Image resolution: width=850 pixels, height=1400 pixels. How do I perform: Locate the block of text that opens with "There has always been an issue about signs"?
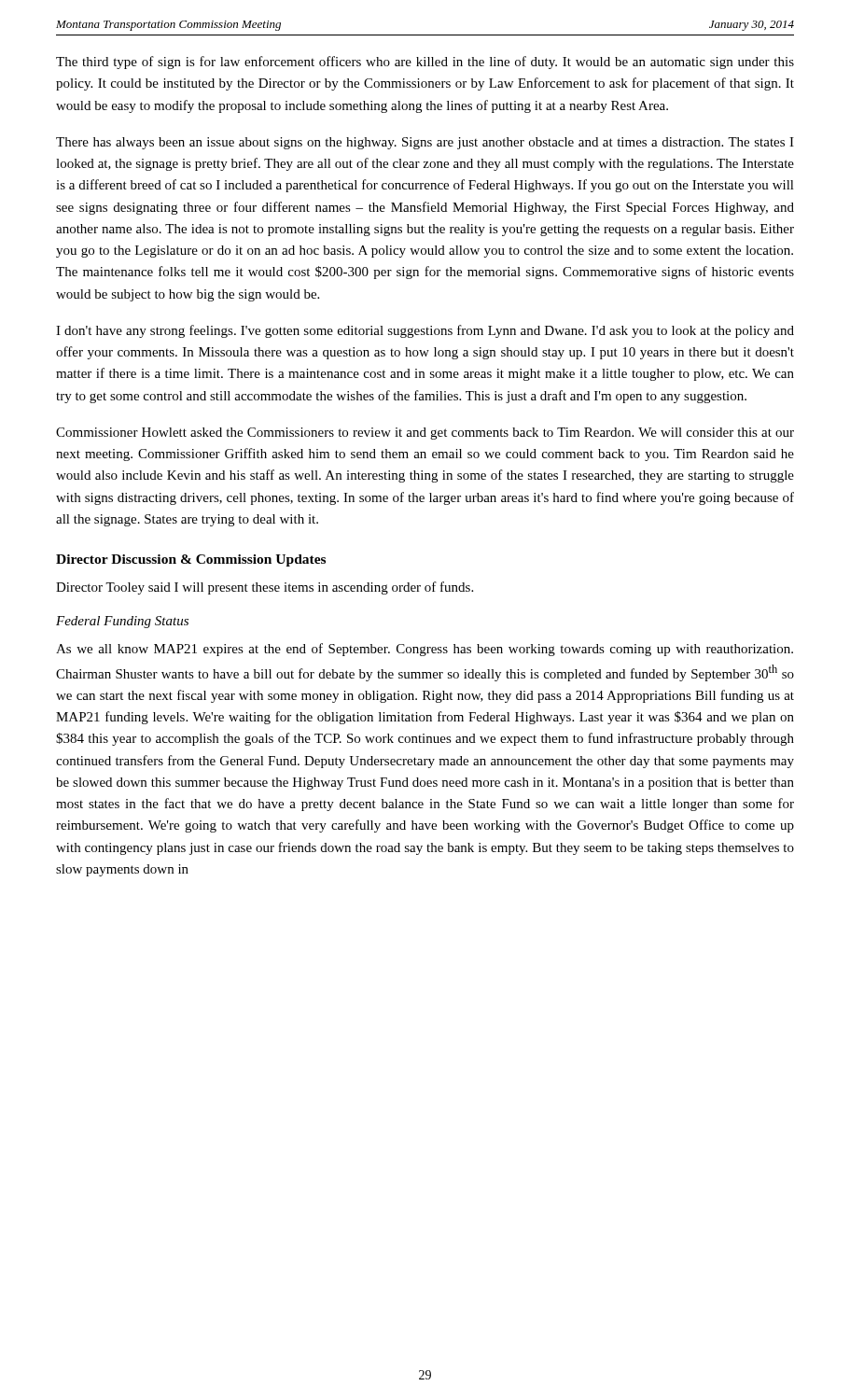pos(425,218)
